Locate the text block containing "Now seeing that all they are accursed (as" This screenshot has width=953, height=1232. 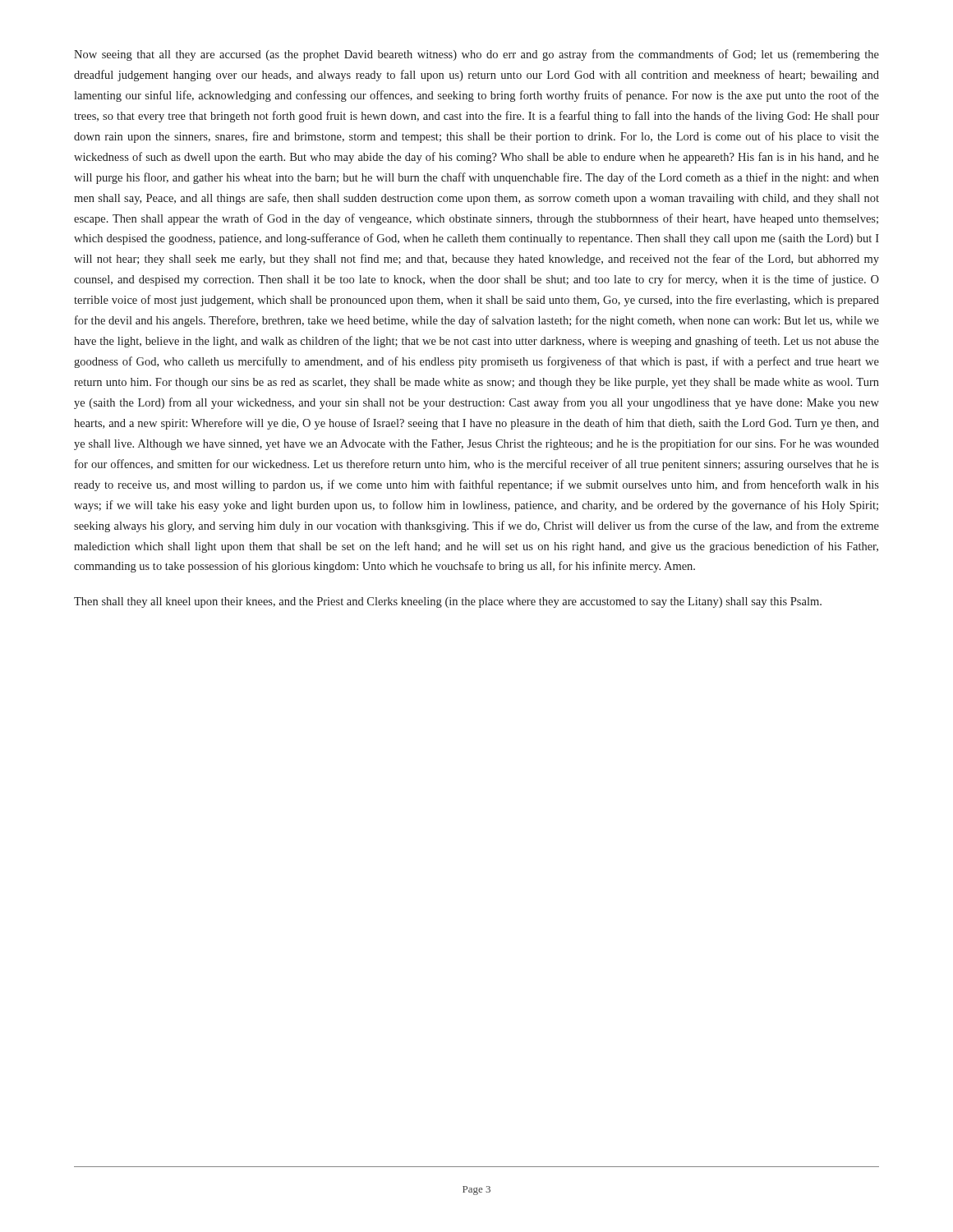click(x=476, y=310)
